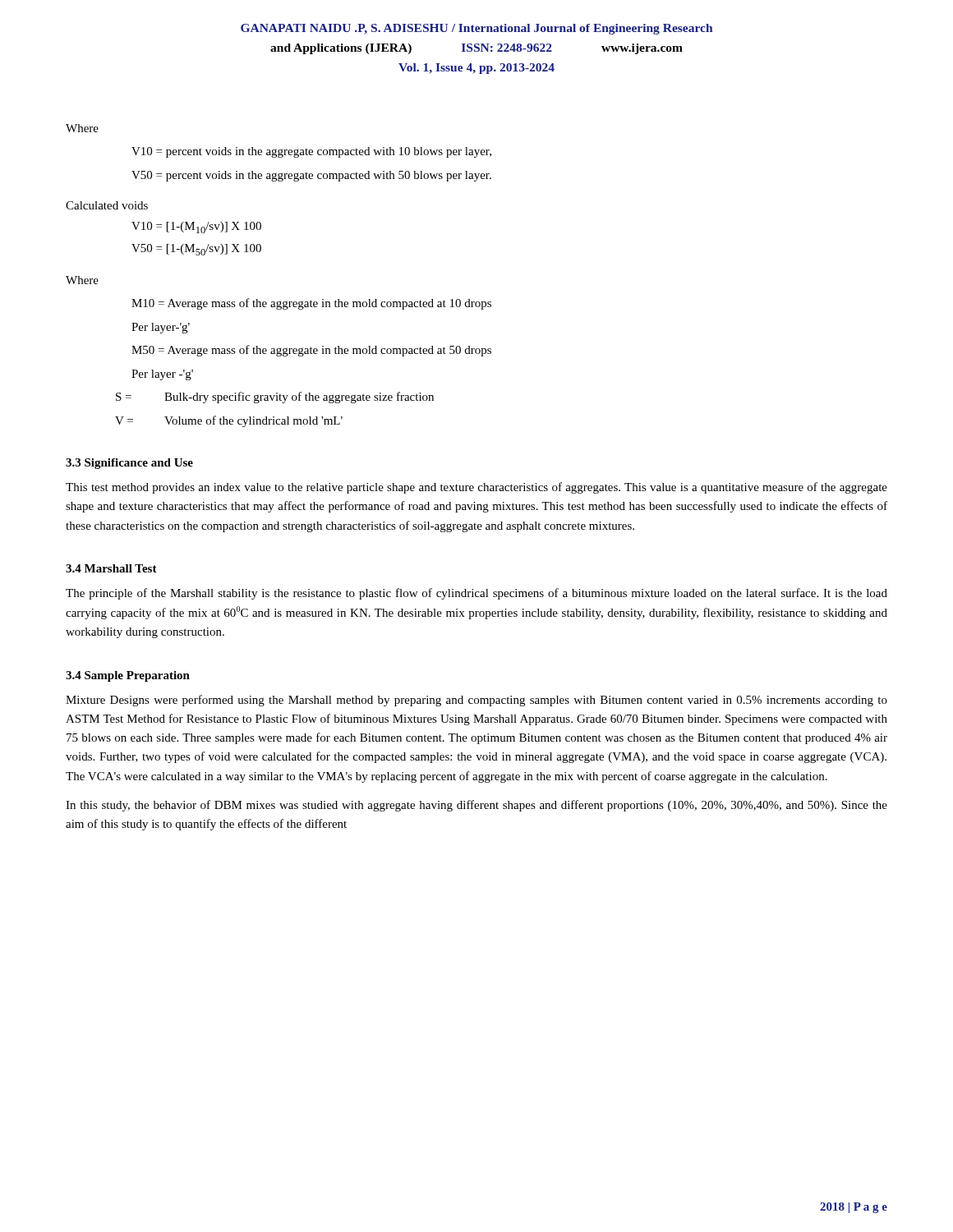953x1232 pixels.
Task: Point to the passage starting "V10 = [1-(M10/sv)] X 100"
Action: point(197,228)
